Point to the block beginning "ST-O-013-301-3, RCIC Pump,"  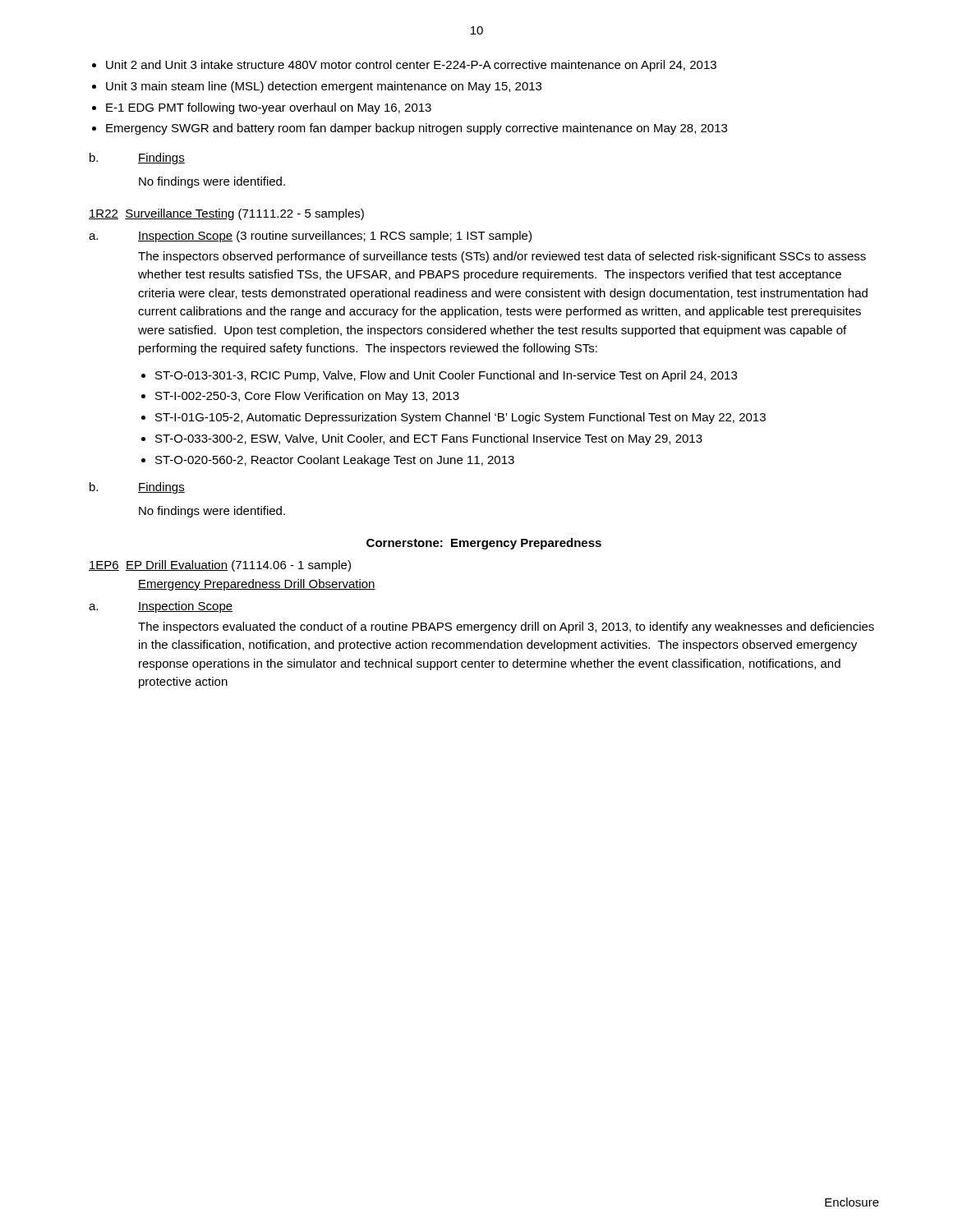[446, 375]
